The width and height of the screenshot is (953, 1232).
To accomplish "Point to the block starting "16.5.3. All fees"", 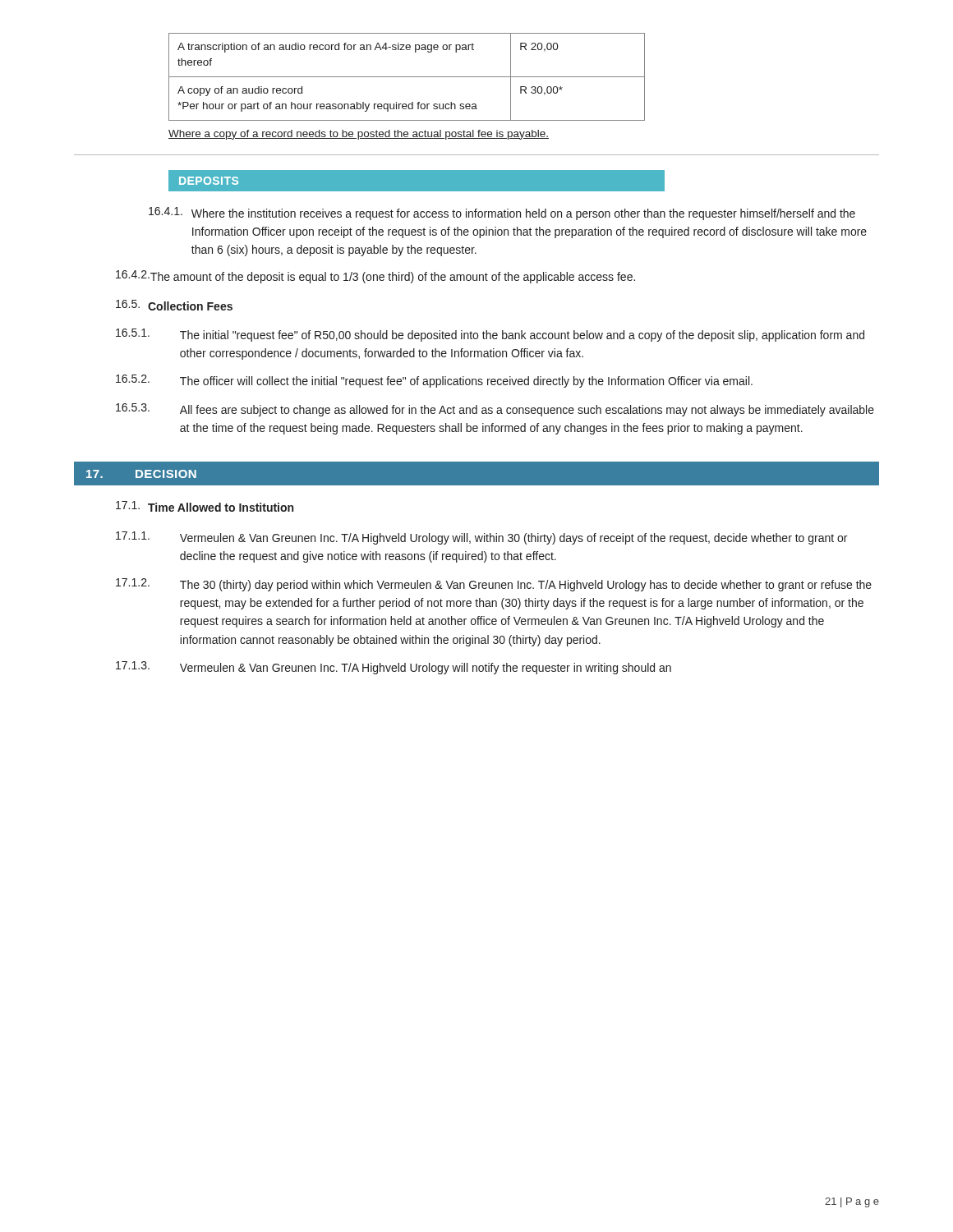I will (x=476, y=419).
